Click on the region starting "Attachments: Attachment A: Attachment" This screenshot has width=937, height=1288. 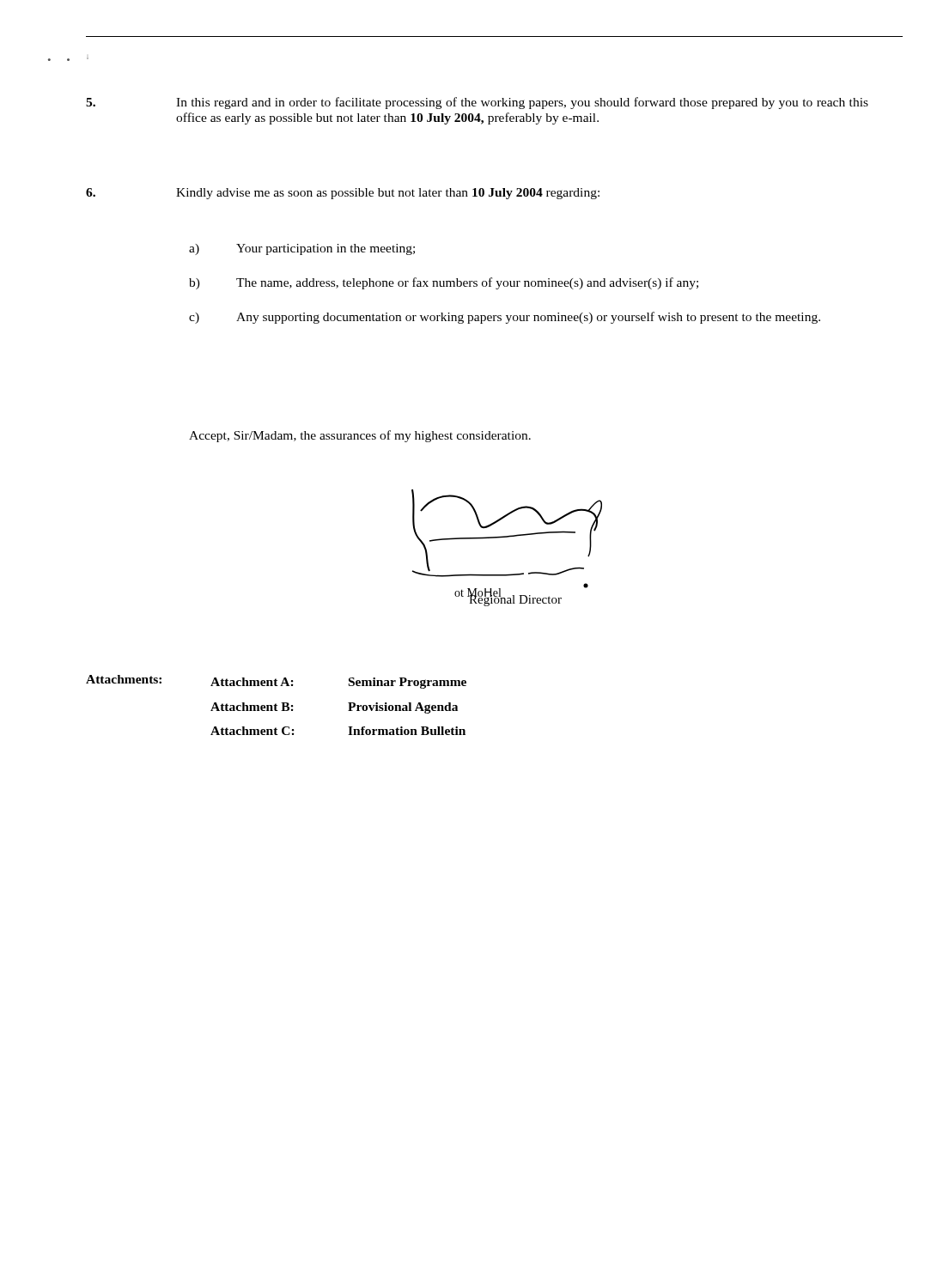(276, 682)
